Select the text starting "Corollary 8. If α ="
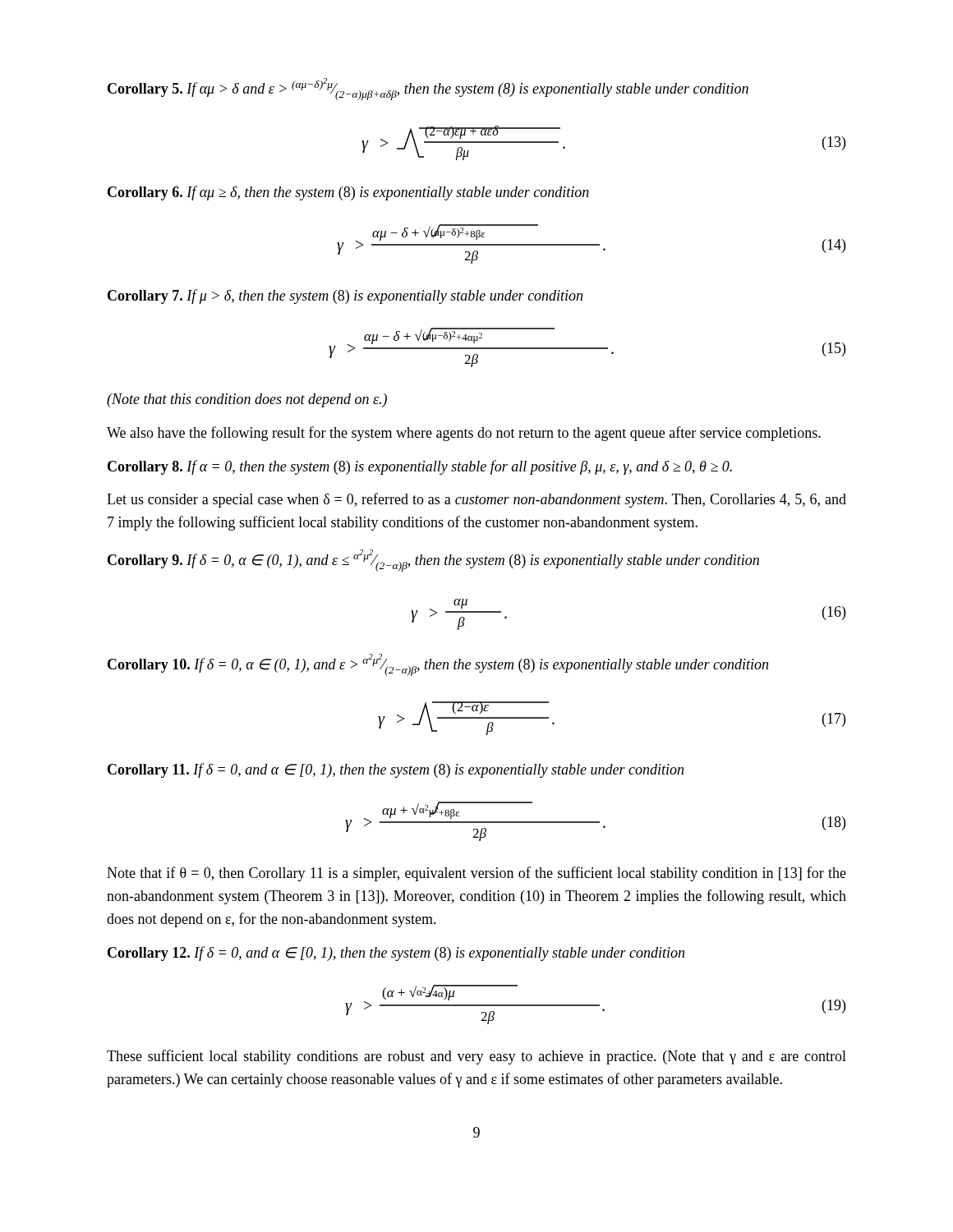953x1232 pixels. [420, 466]
